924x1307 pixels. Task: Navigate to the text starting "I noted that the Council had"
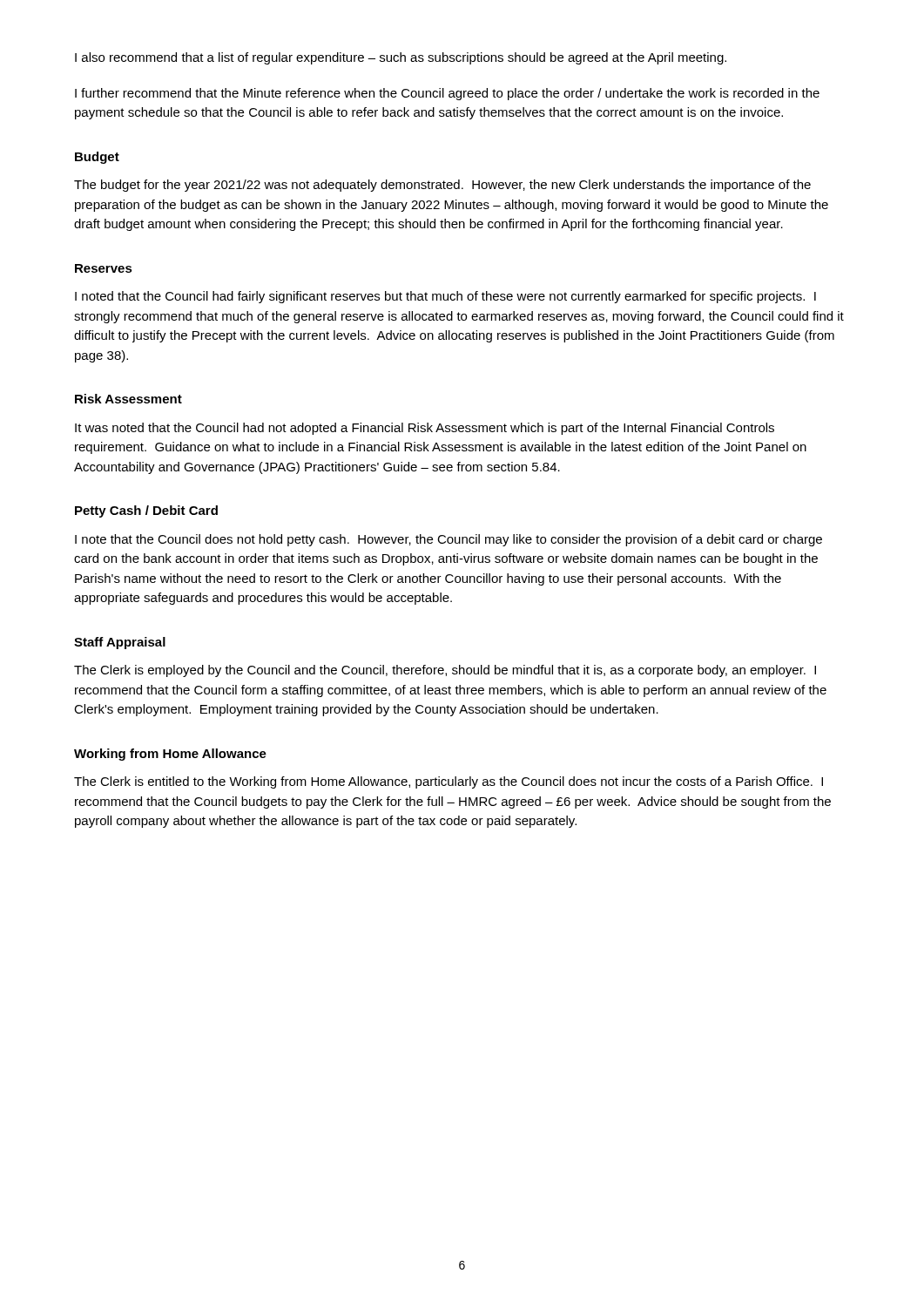459,325
